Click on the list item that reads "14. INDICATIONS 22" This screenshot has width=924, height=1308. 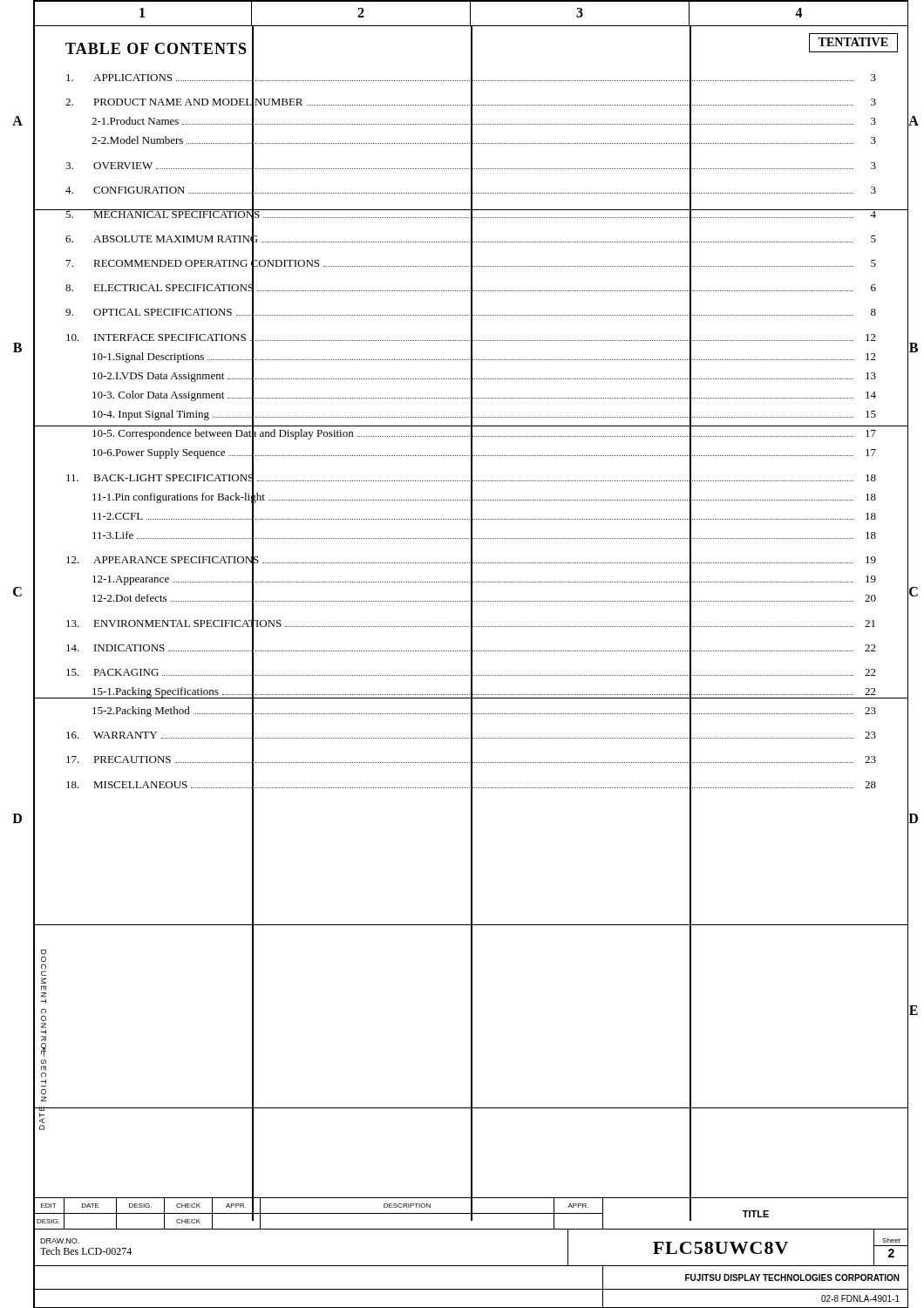(x=471, y=648)
